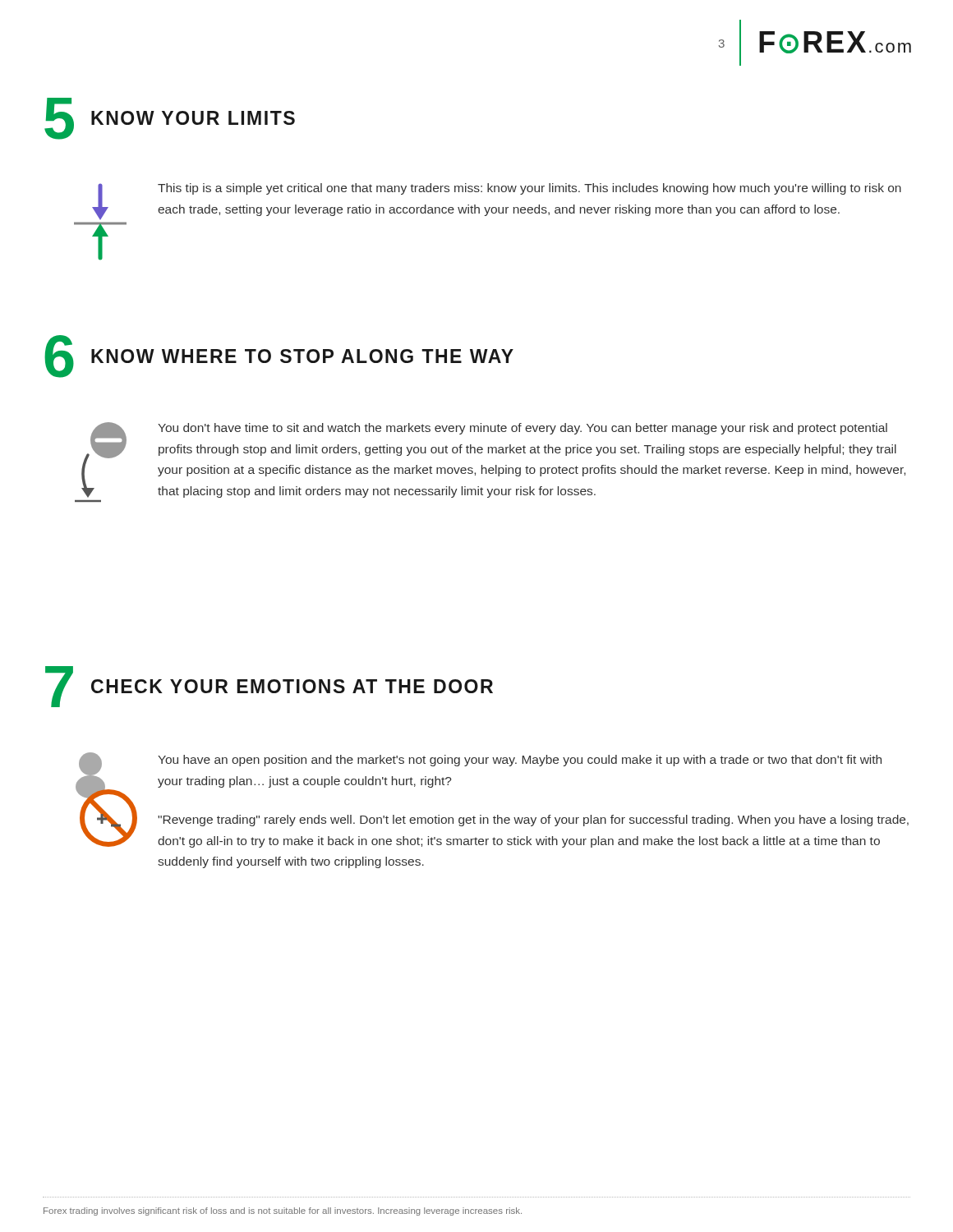Find the text starting "You don't have"
This screenshot has height=1232, width=953.
click(532, 459)
